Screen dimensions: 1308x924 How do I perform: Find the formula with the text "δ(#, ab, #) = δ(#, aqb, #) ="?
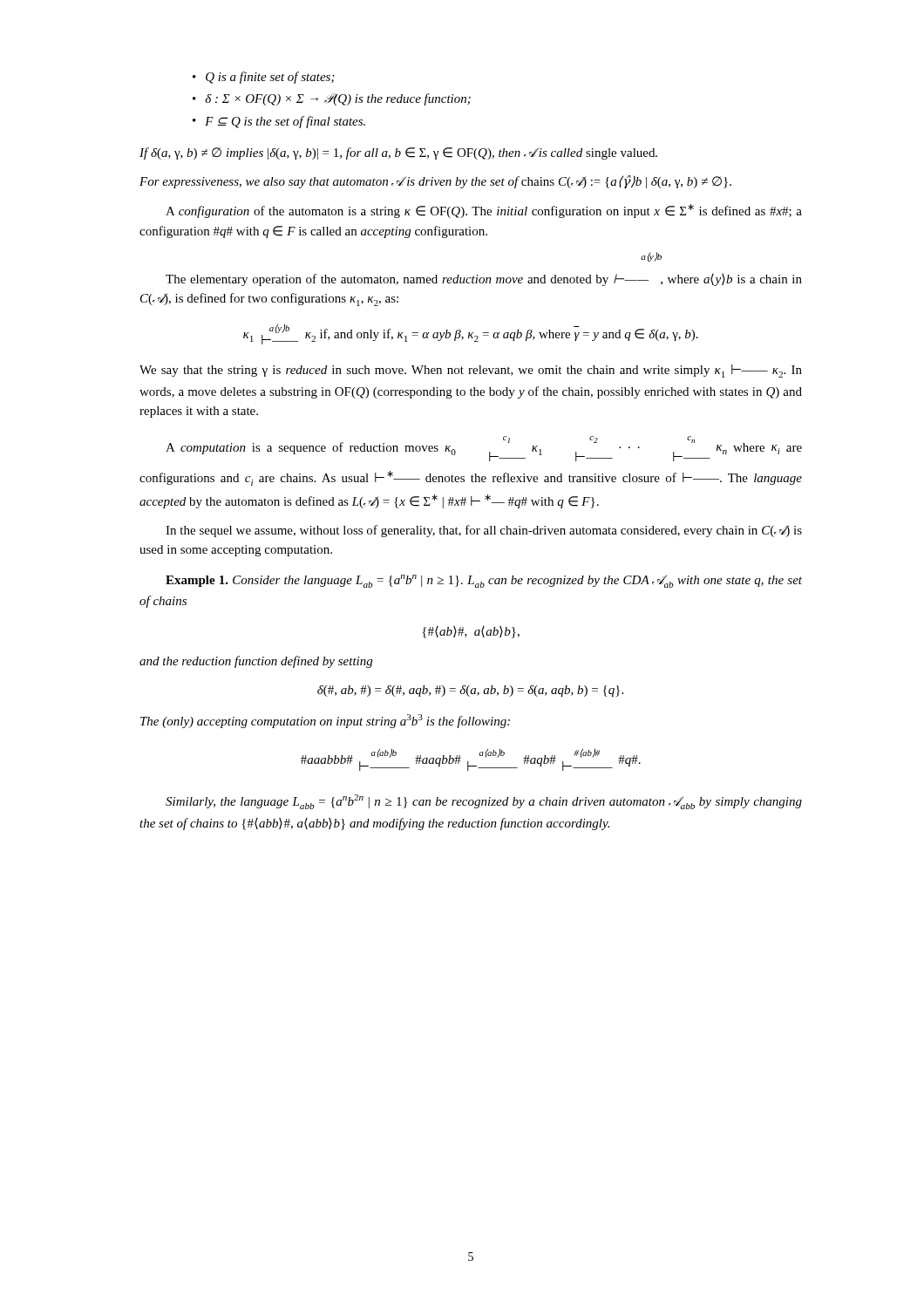click(471, 690)
